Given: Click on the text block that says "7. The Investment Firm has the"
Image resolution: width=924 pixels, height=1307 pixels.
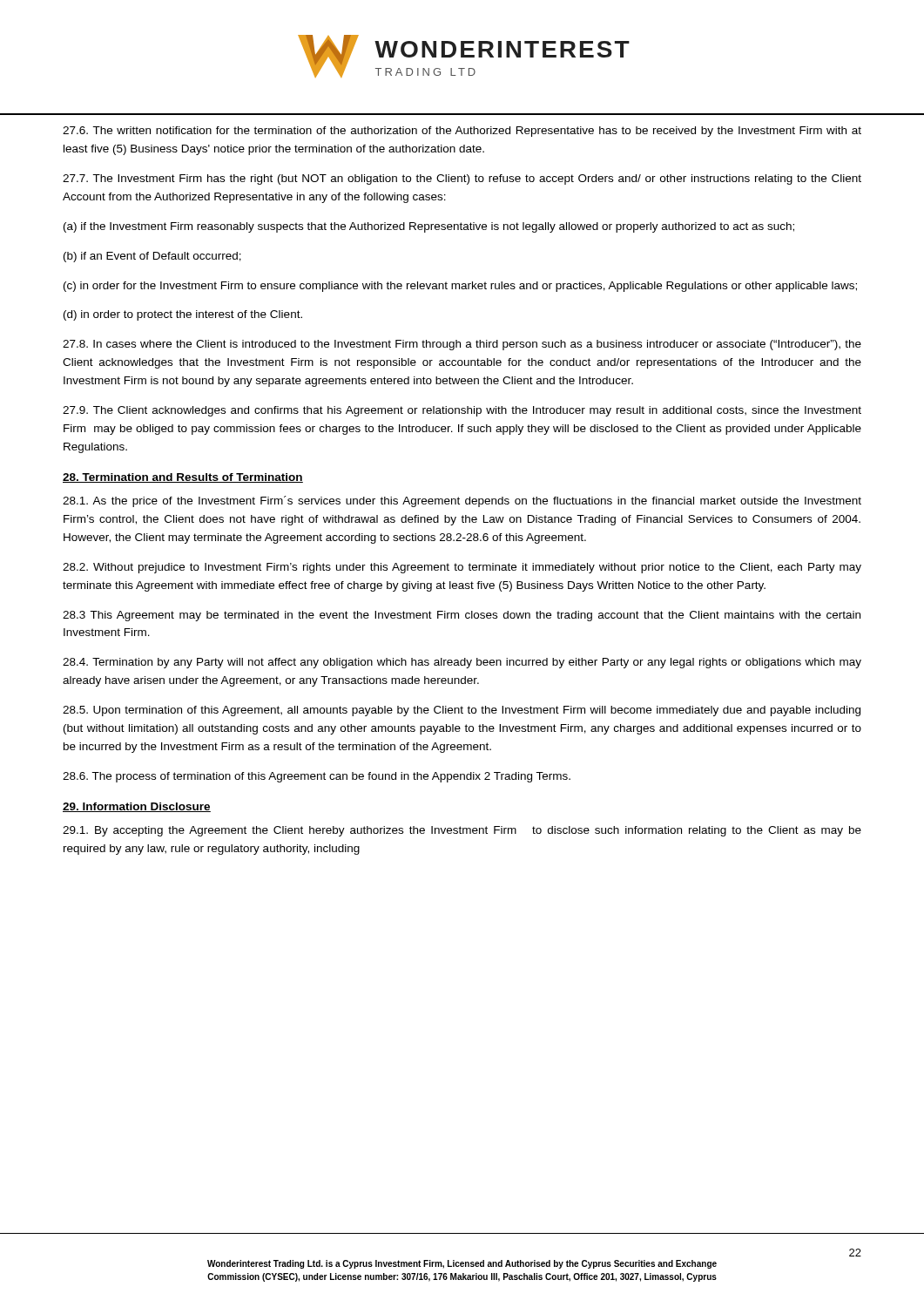Looking at the screenshot, I should [x=462, y=187].
